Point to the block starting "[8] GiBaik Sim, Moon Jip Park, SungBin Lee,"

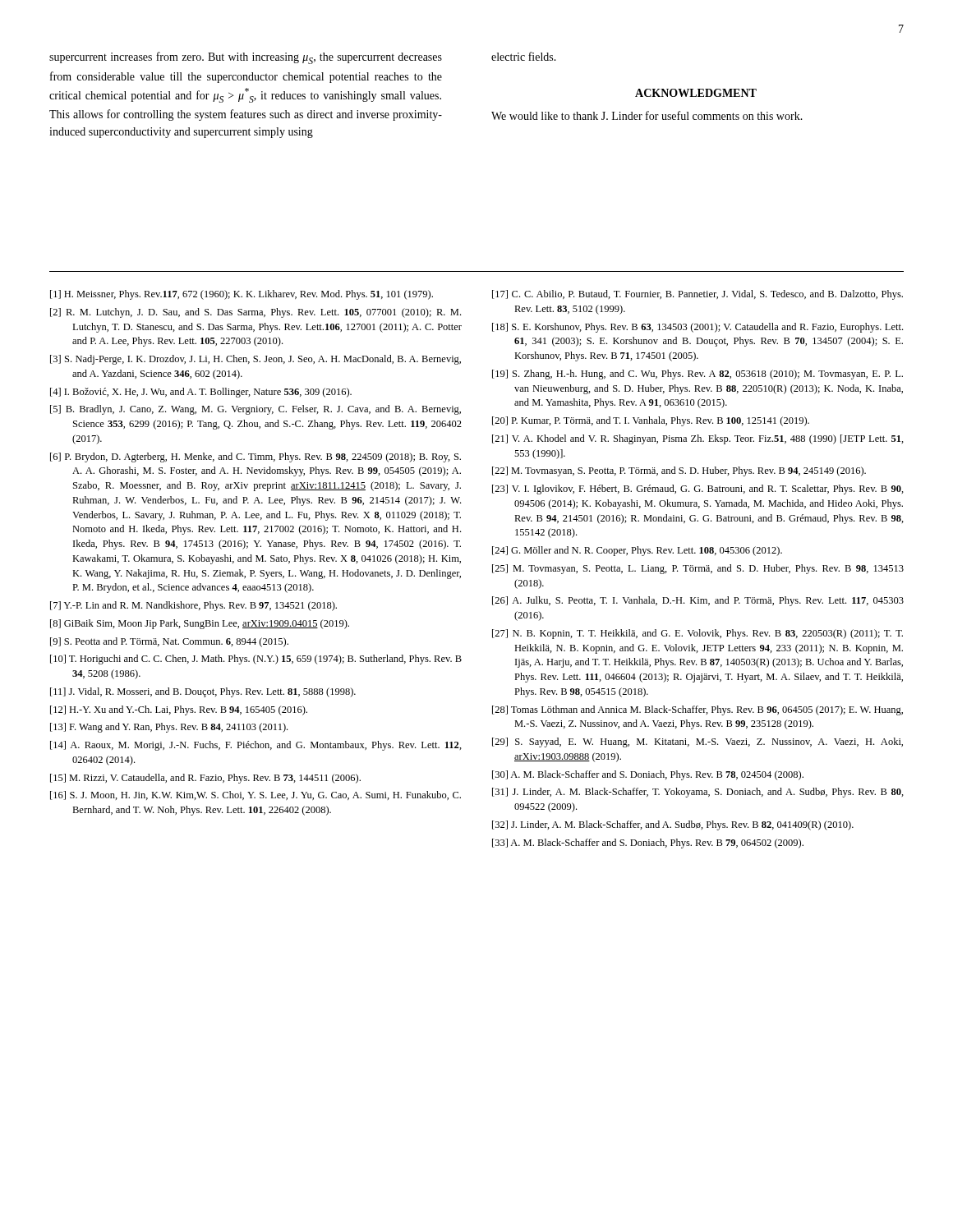200,623
